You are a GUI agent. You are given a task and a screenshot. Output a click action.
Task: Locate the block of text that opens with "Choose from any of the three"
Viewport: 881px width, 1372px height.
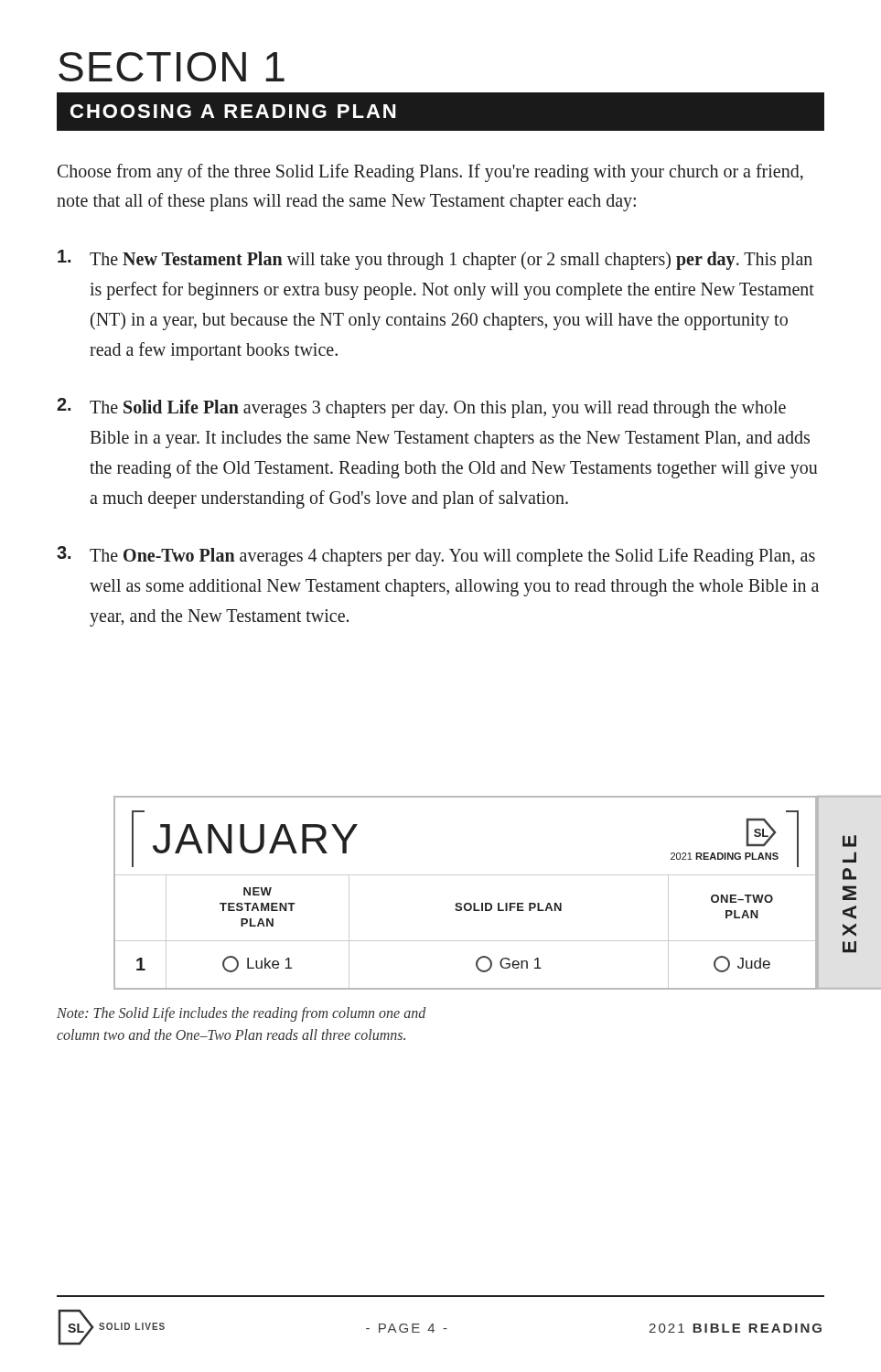(440, 185)
